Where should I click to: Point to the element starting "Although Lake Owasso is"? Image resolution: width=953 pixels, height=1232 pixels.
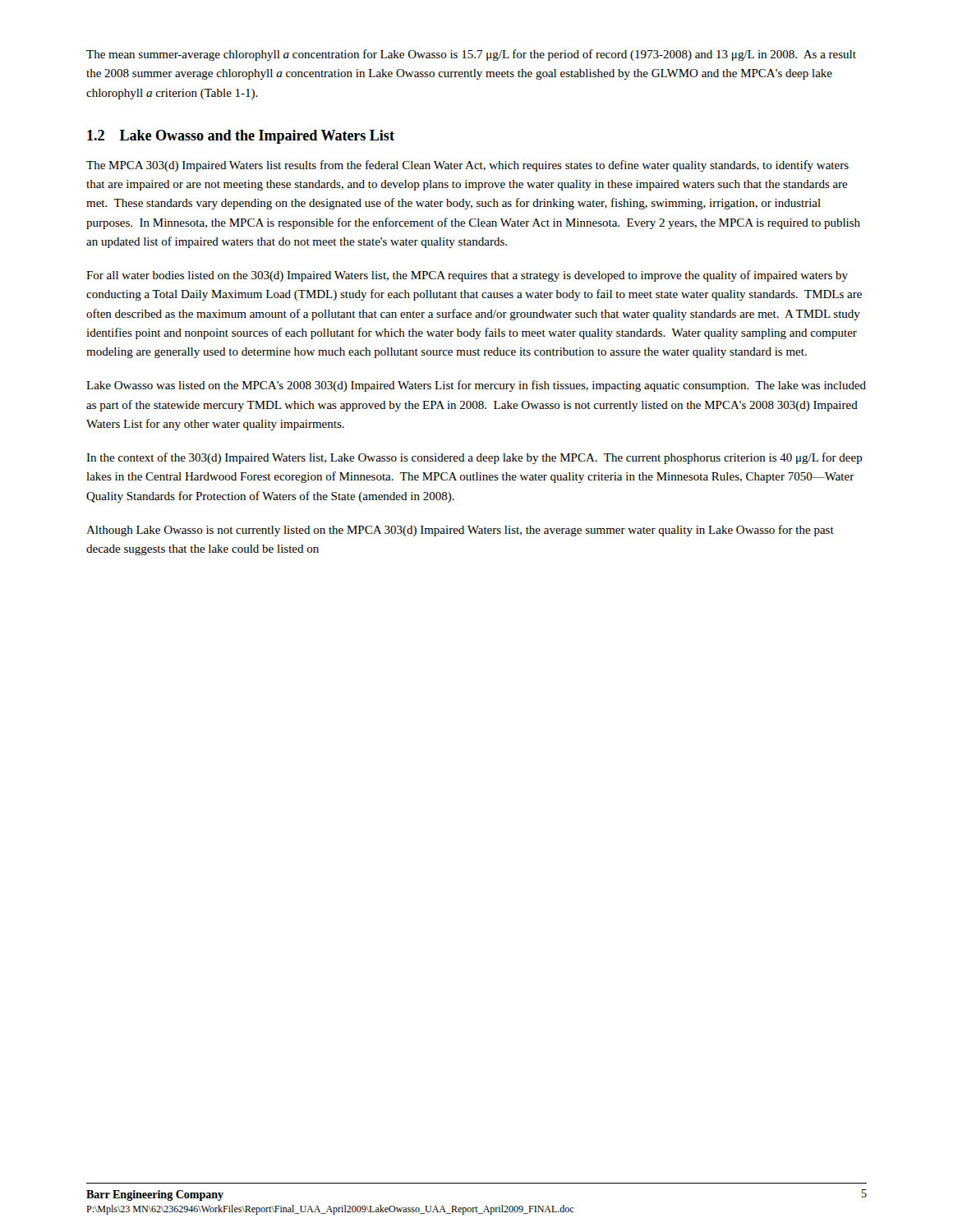click(x=460, y=539)
